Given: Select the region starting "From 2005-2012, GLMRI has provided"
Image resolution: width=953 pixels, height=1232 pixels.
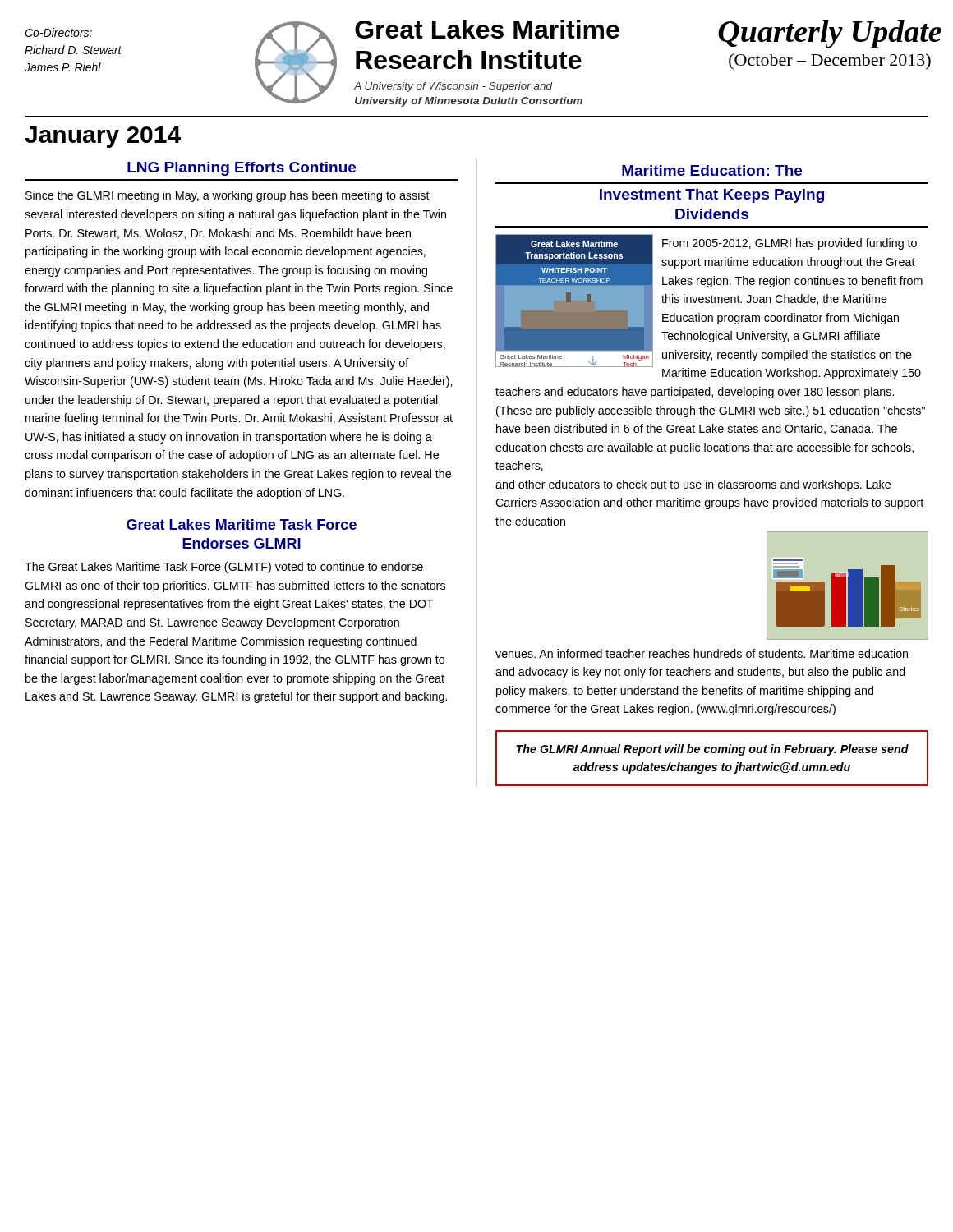Looking at the screenshot, I should [x=710, y=355].
